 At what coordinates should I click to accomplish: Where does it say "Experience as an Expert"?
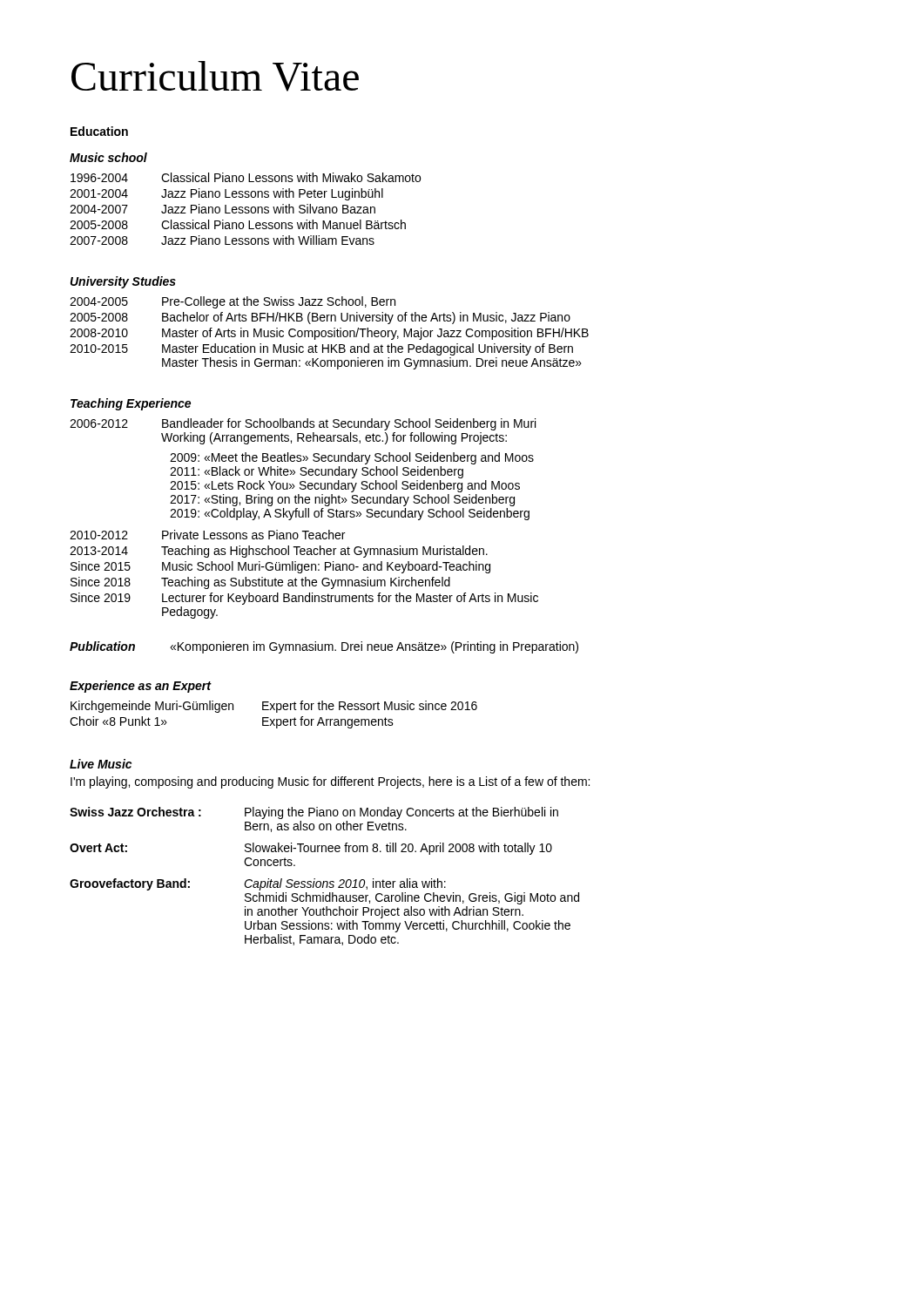pyautogui.click(x=140, y=686)
